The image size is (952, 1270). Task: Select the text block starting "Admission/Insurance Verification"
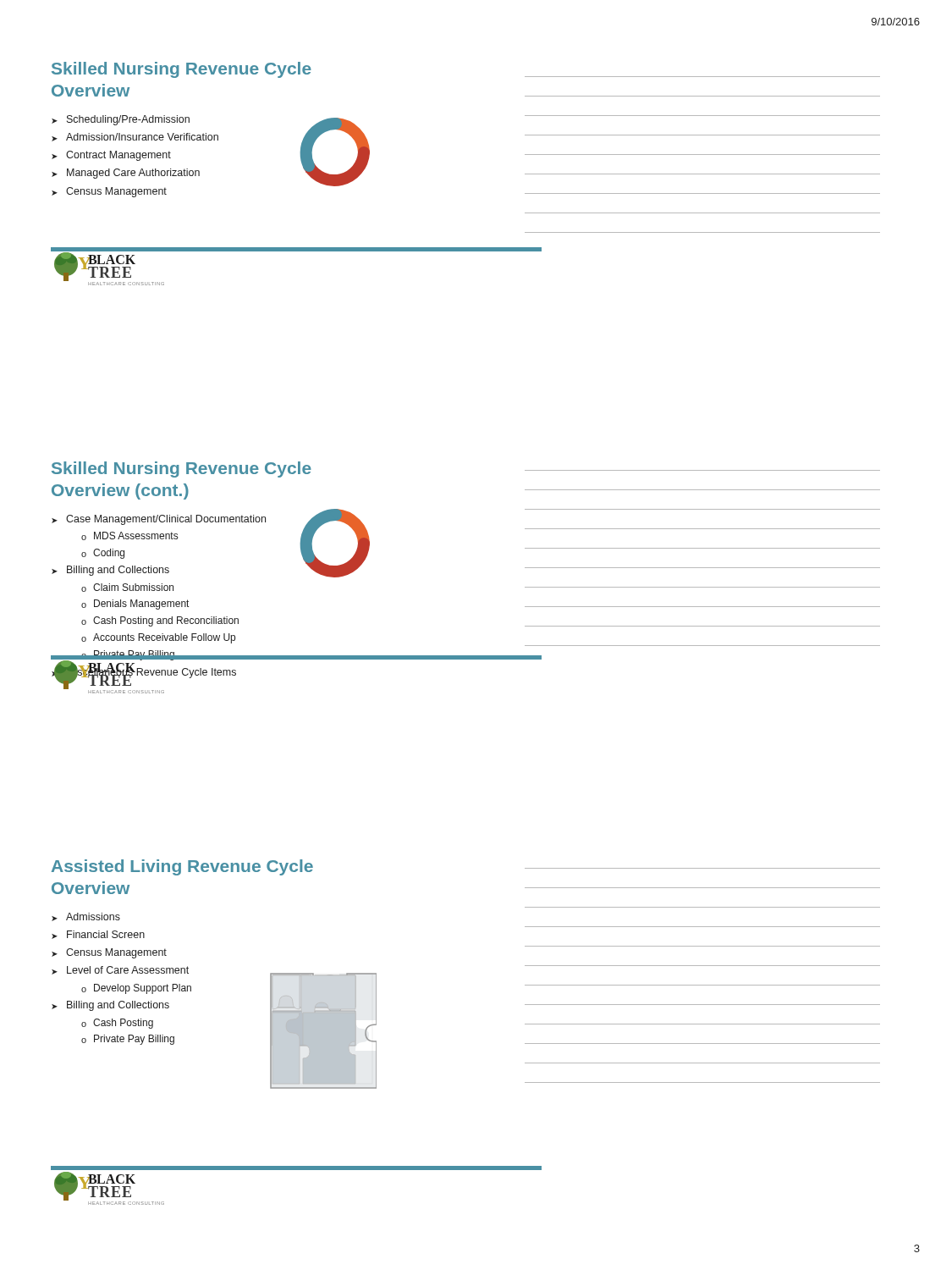tap(142, 137)
